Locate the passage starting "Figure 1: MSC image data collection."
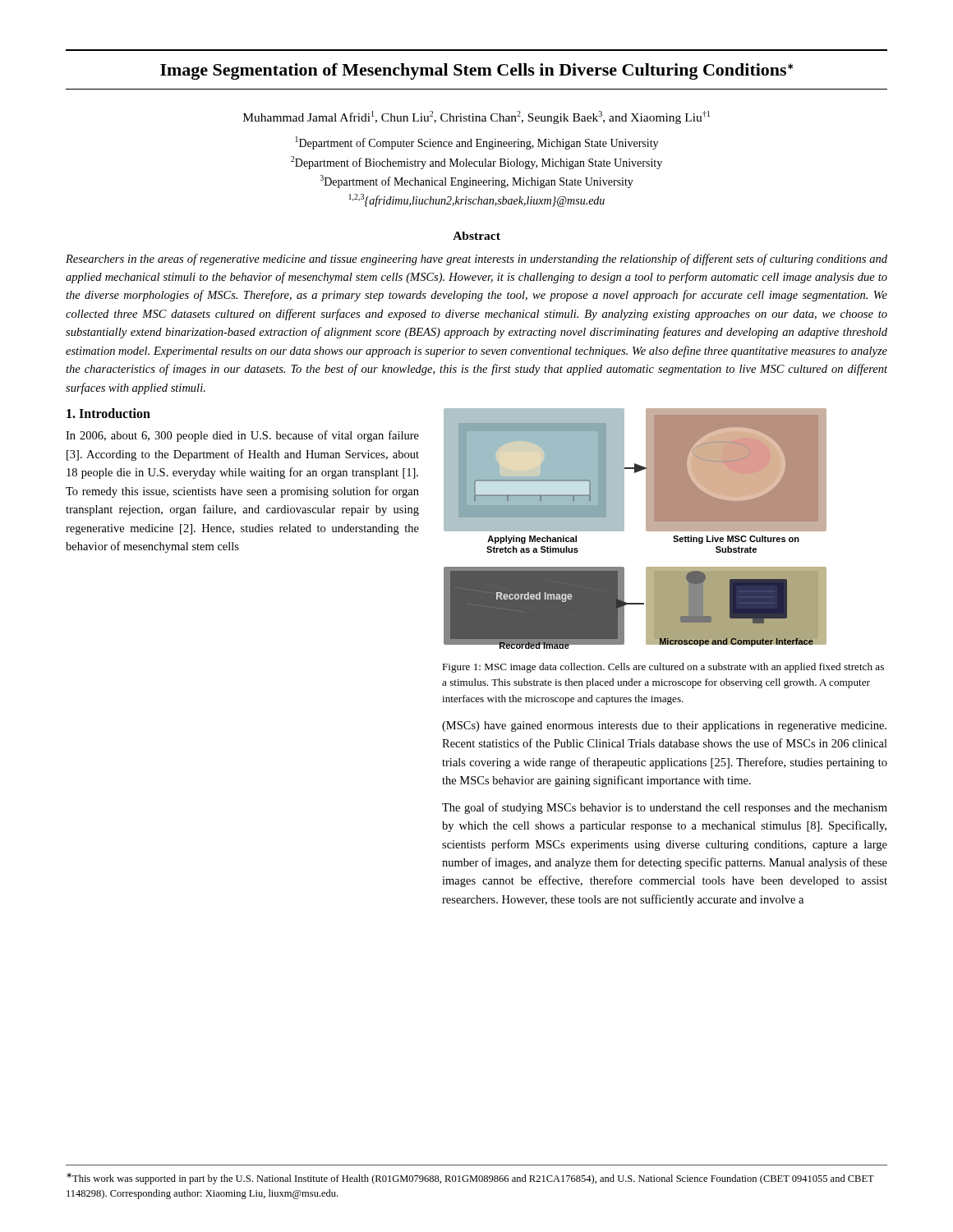The image size is (953, 1232). (x=663, y=682)
